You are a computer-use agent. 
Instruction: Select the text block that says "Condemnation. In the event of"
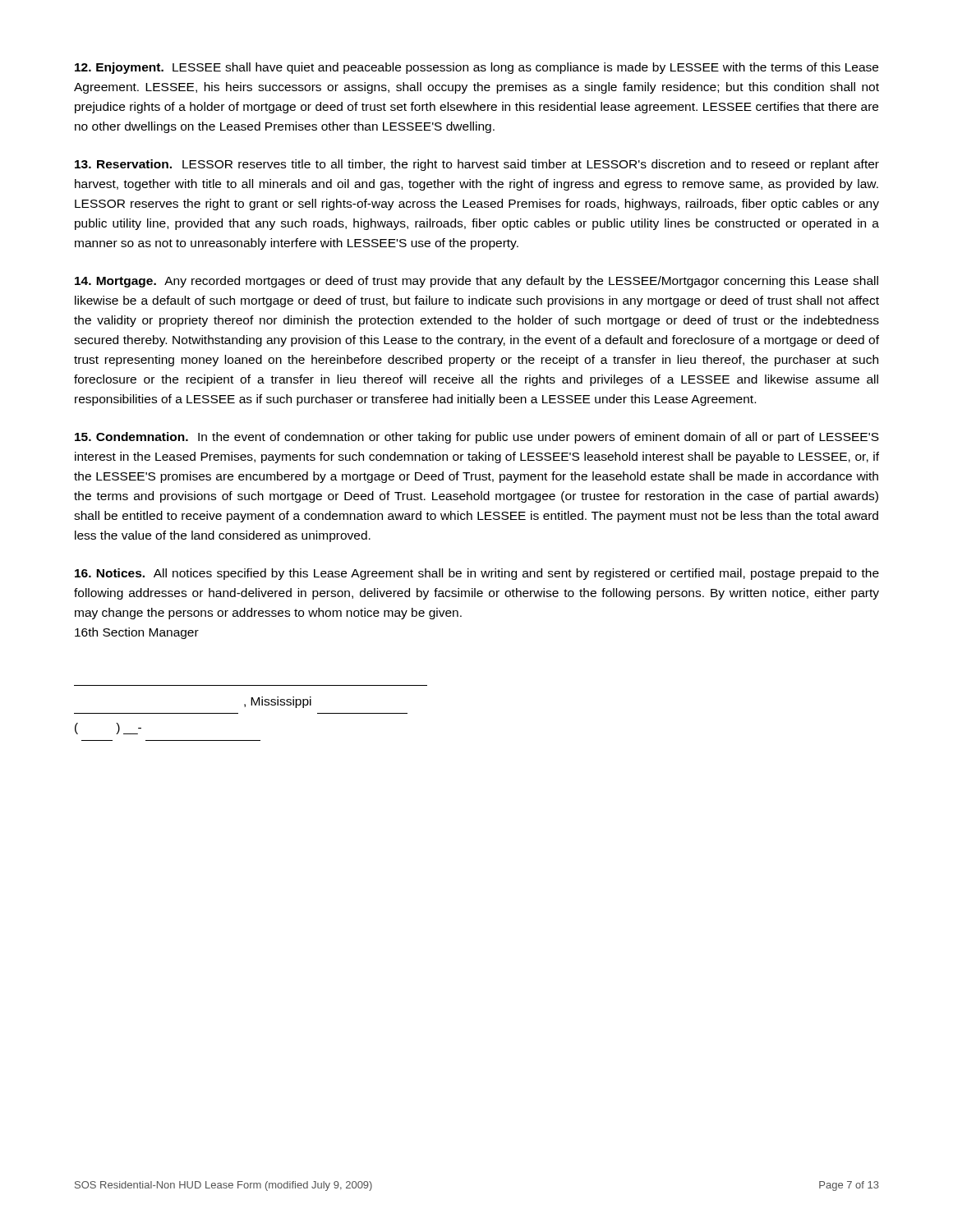pyautogui.click(x=476, y=486)
